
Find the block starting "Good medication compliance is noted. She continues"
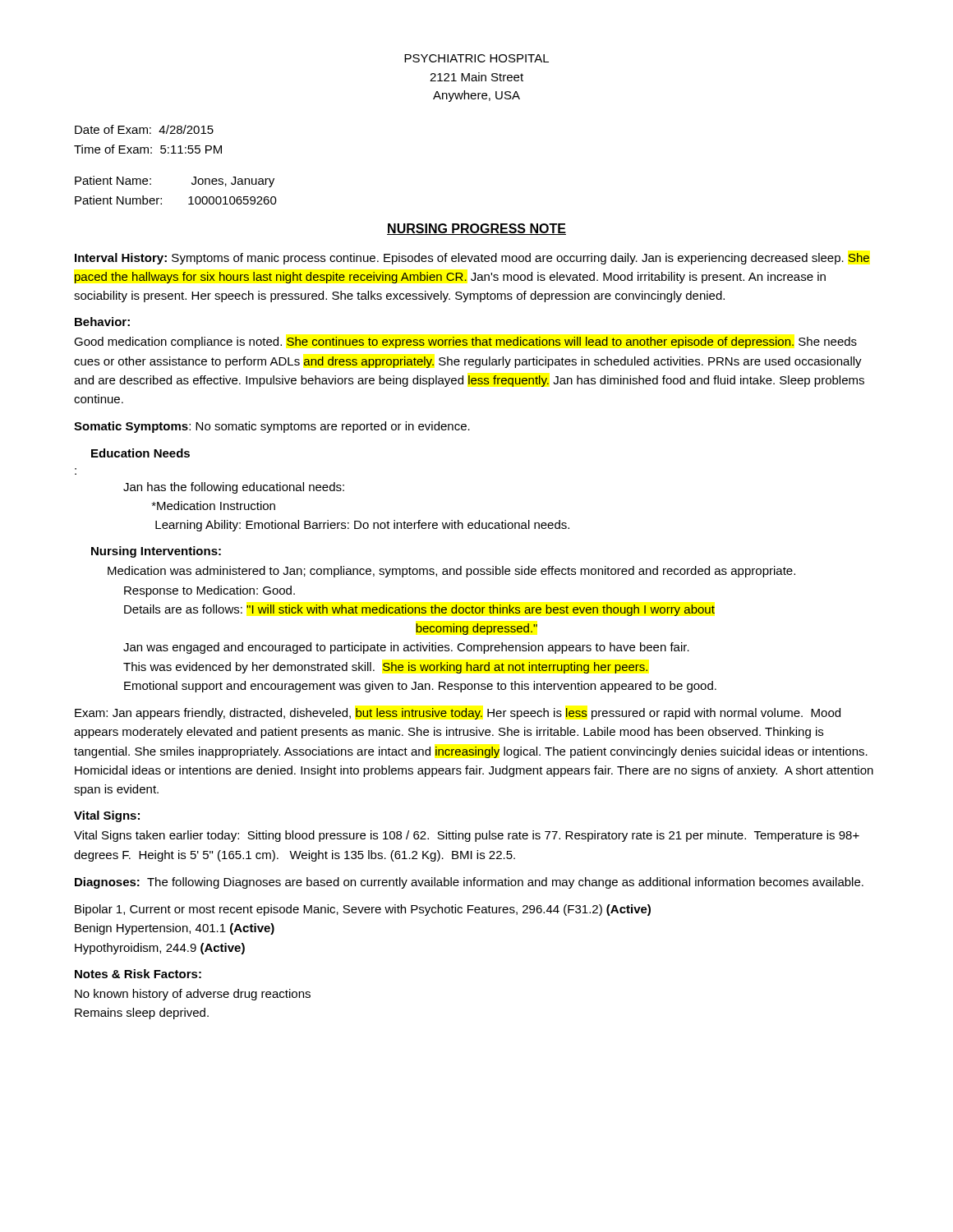(x=469, y=370)
